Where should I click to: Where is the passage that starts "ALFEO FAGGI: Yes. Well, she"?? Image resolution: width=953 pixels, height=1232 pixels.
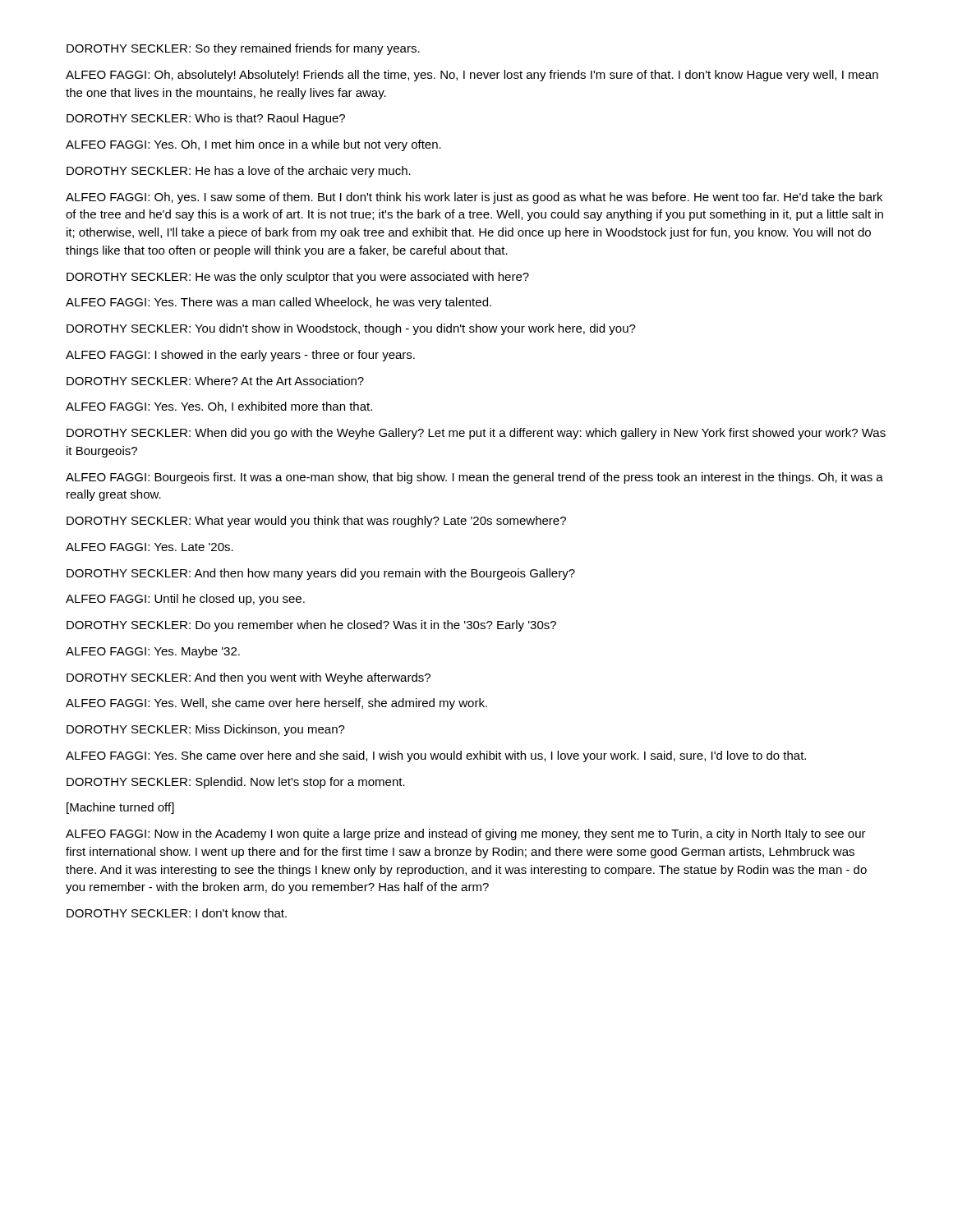coord(277,703)
